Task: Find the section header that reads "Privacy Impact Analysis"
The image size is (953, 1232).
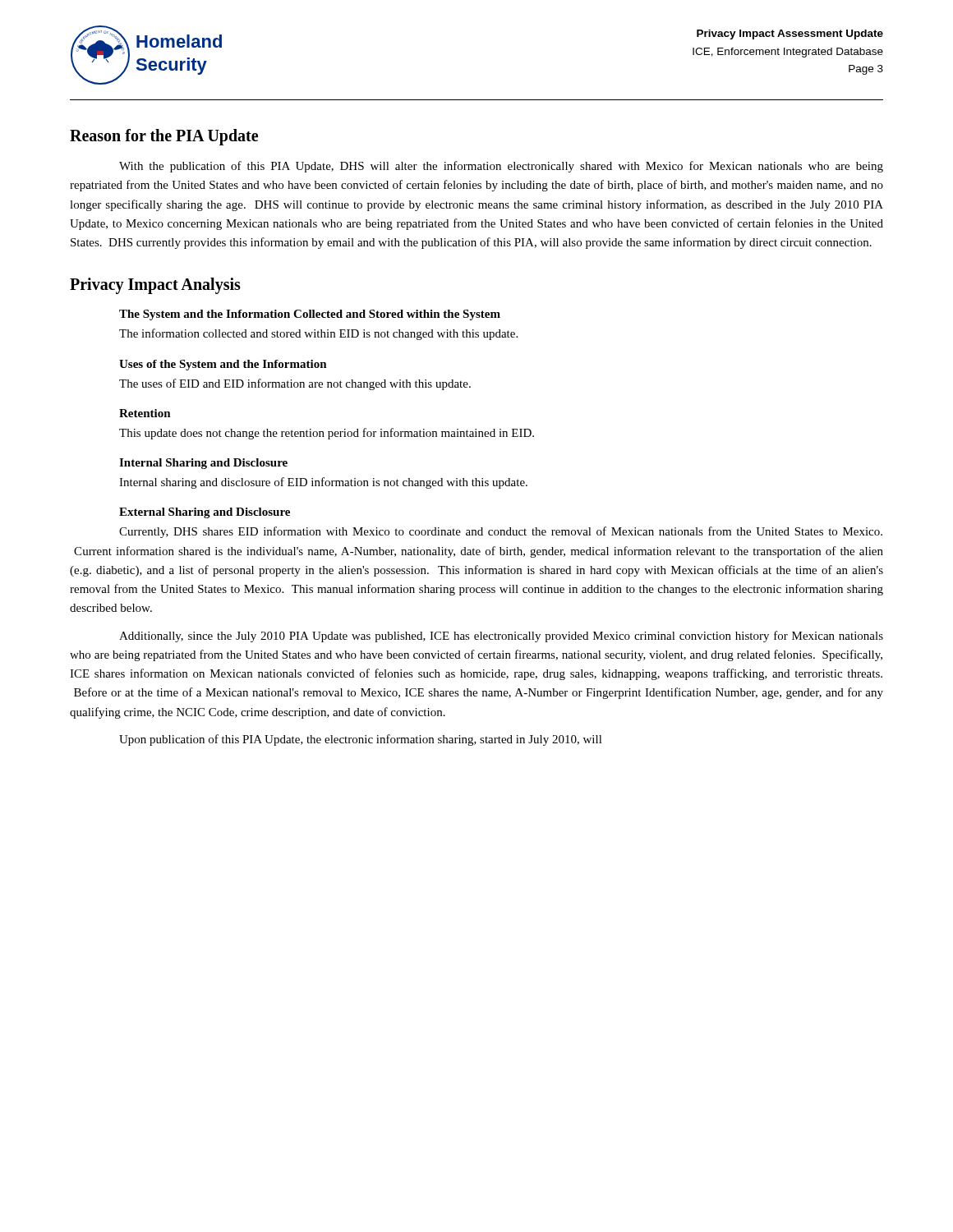Action: tap(155, 284)
